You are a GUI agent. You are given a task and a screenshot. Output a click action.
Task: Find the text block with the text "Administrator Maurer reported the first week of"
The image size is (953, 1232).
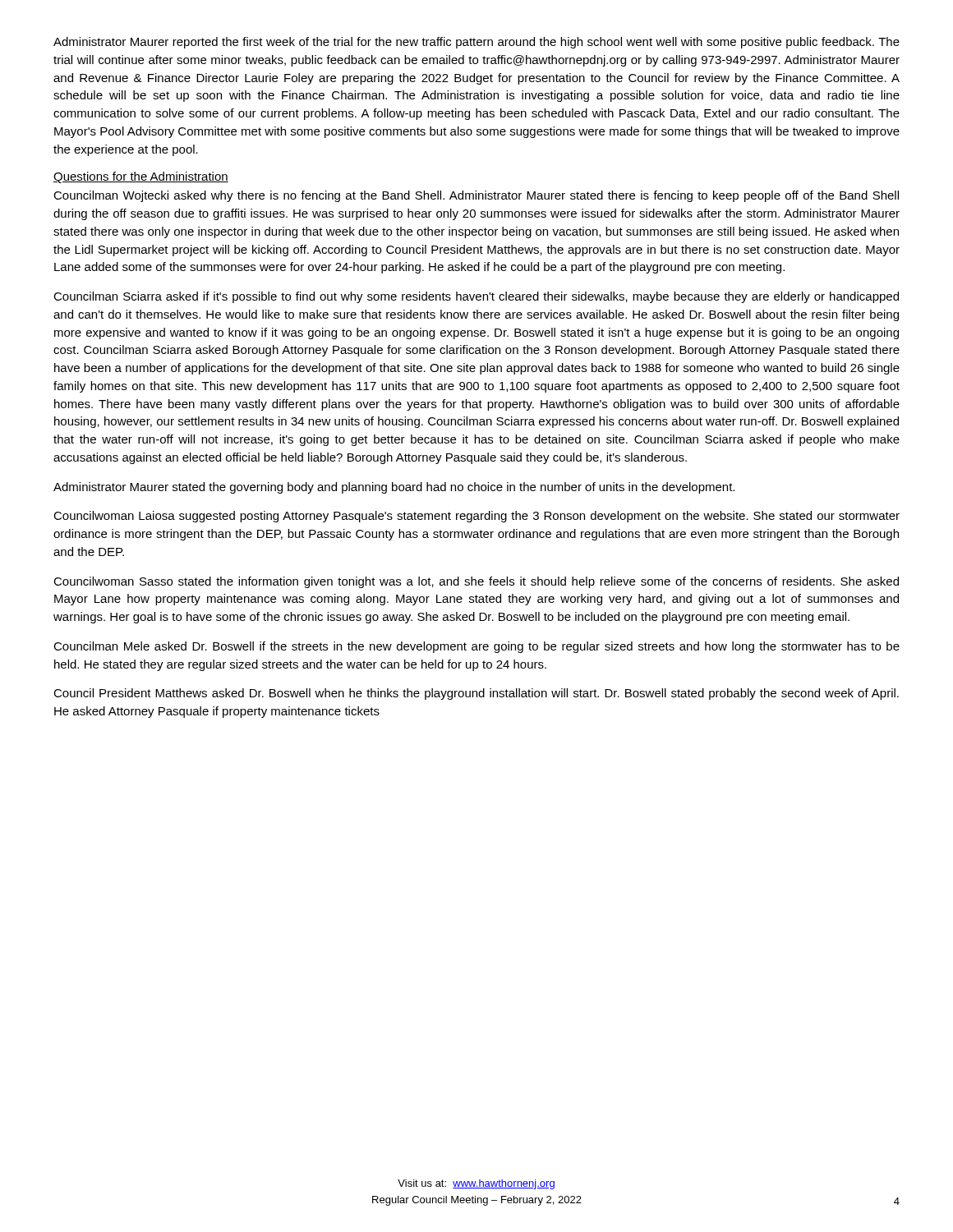tap(476, 95)
